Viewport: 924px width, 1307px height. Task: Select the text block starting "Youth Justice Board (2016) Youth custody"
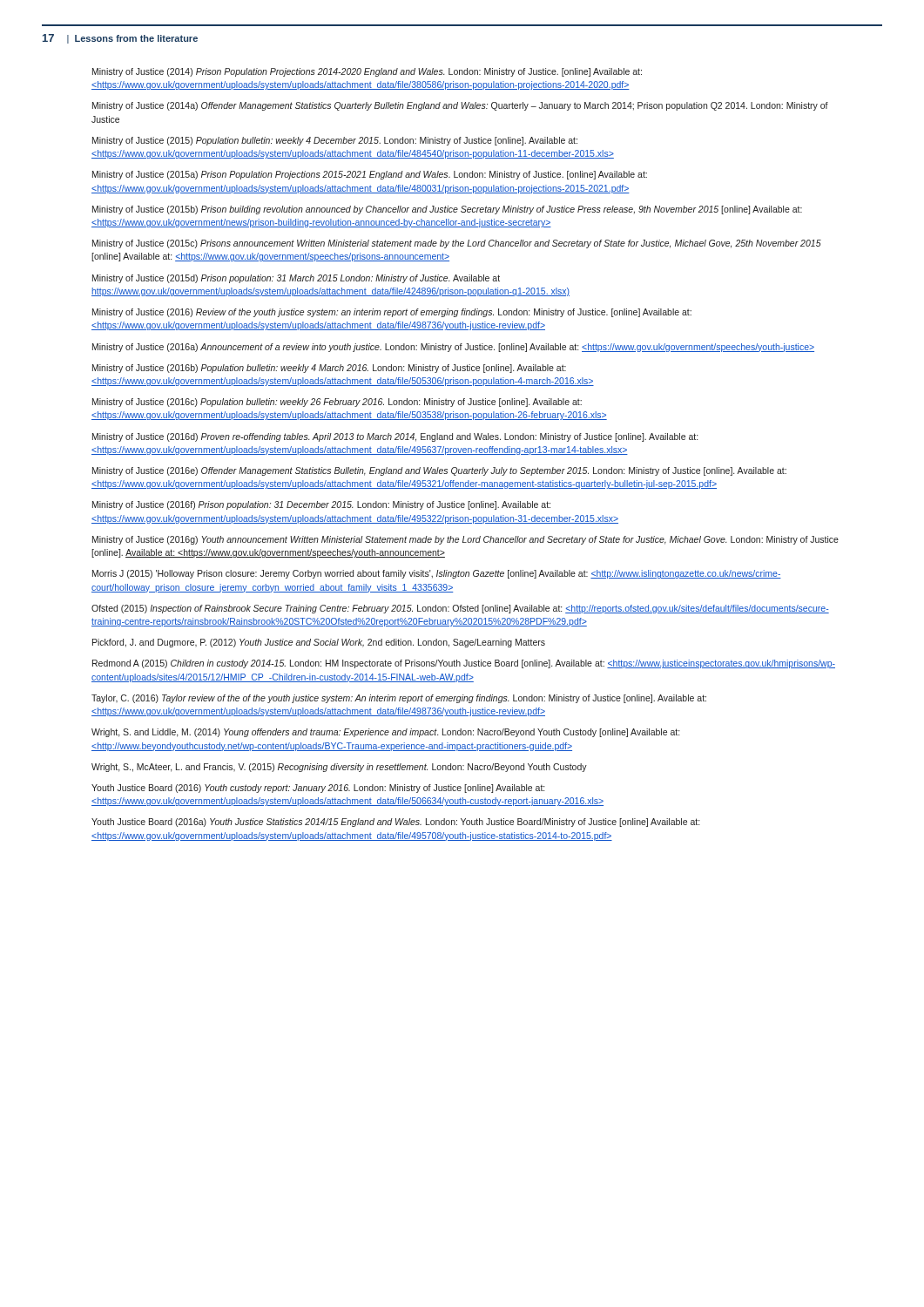tap(348, 794)
